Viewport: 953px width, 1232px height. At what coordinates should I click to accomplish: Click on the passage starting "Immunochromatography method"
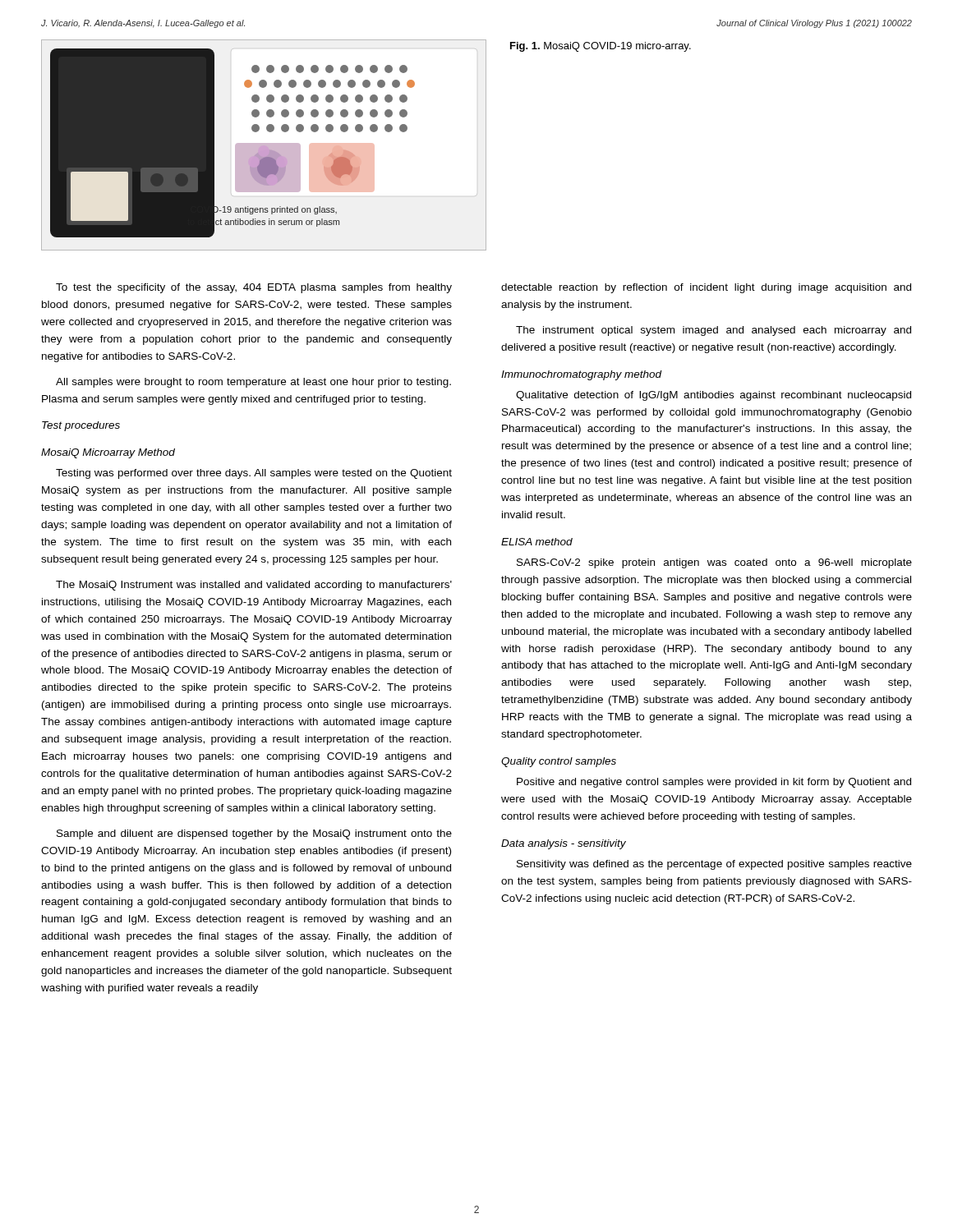click(x=581, y=374)
